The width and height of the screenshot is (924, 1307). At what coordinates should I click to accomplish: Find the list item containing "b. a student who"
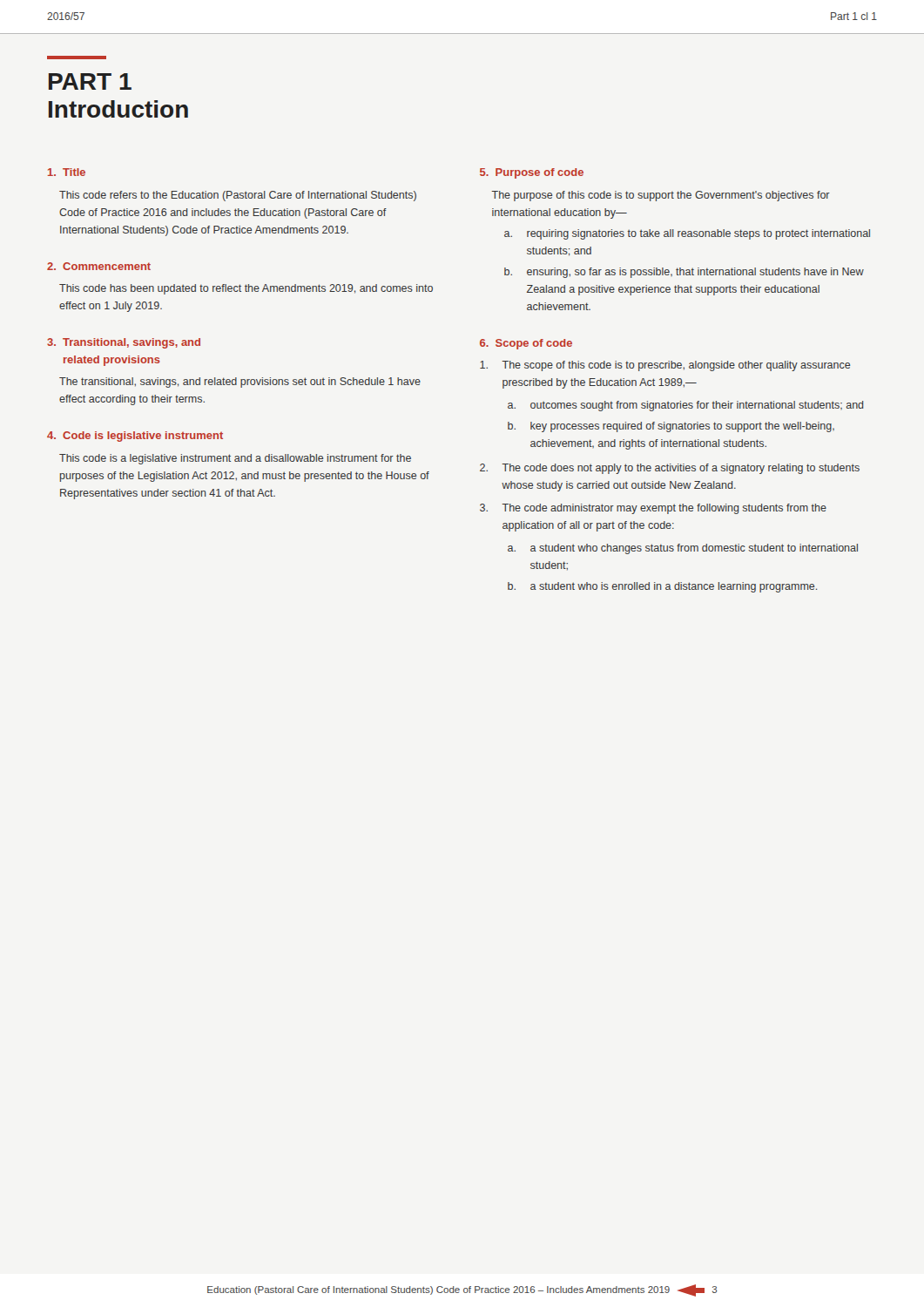pos(663,586)
